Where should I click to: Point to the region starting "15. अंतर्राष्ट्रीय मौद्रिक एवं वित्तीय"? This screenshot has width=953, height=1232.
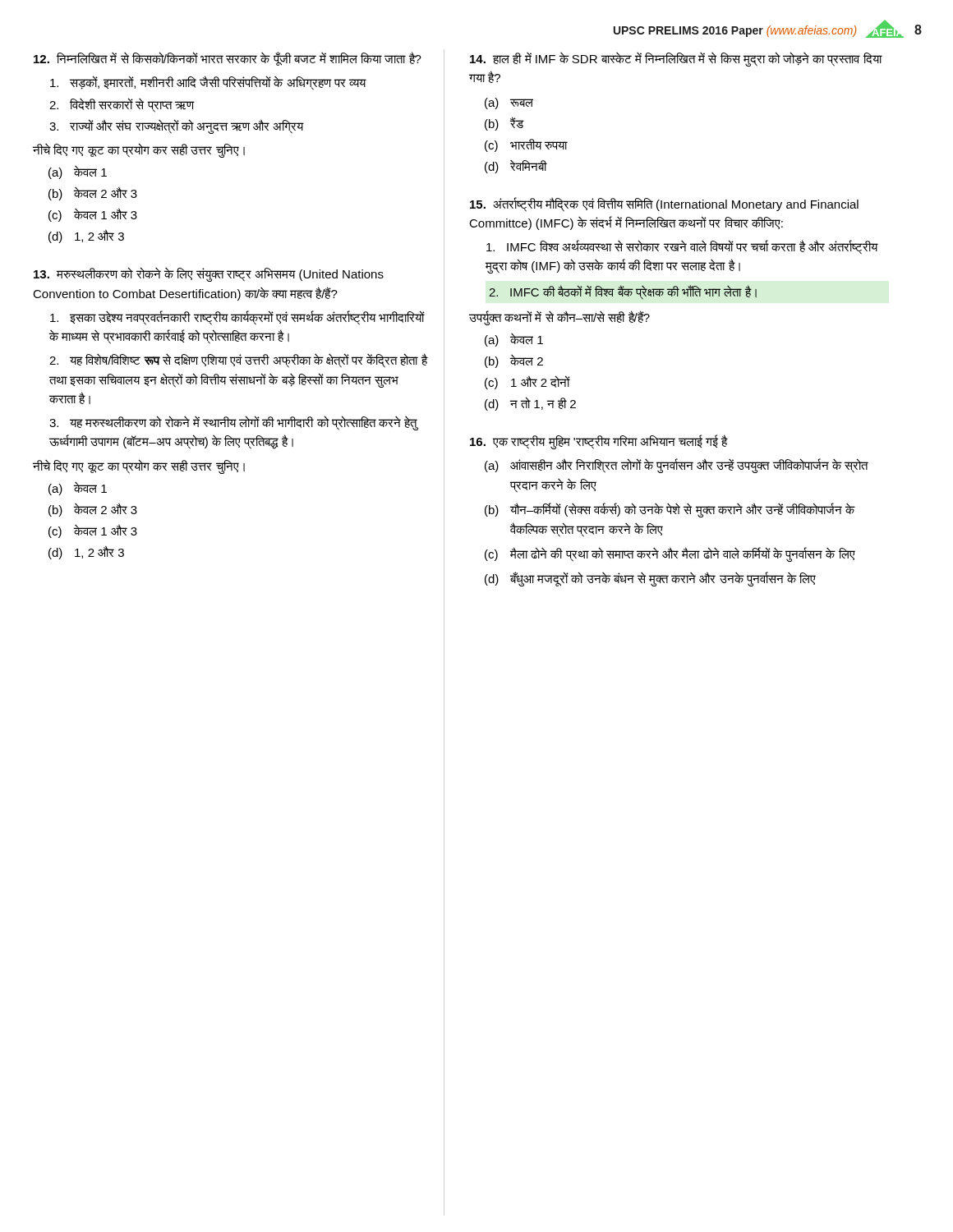click(x=679, y=304)
